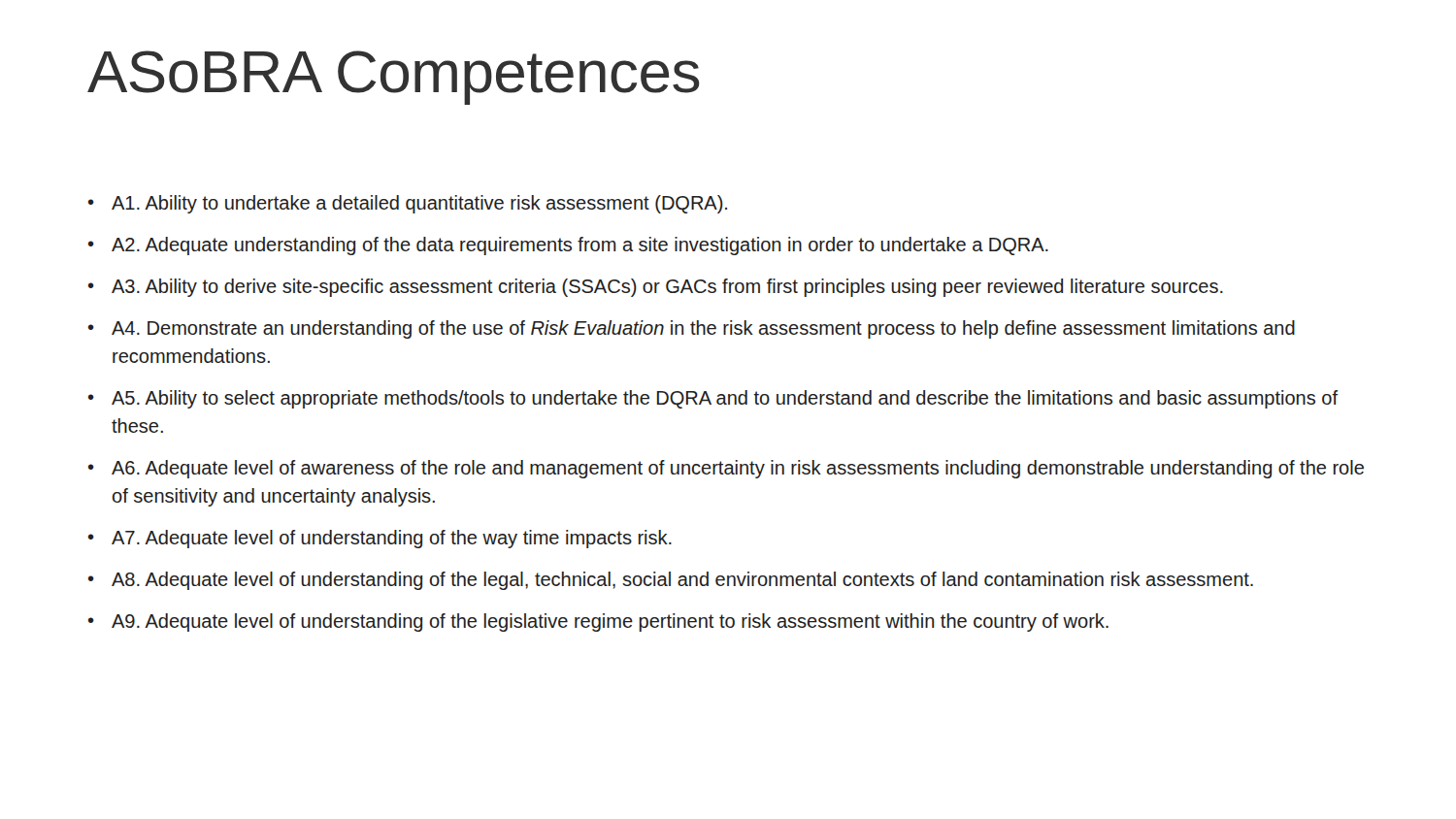Point to the block beginning "• A5. Ability"

[728, 412]
